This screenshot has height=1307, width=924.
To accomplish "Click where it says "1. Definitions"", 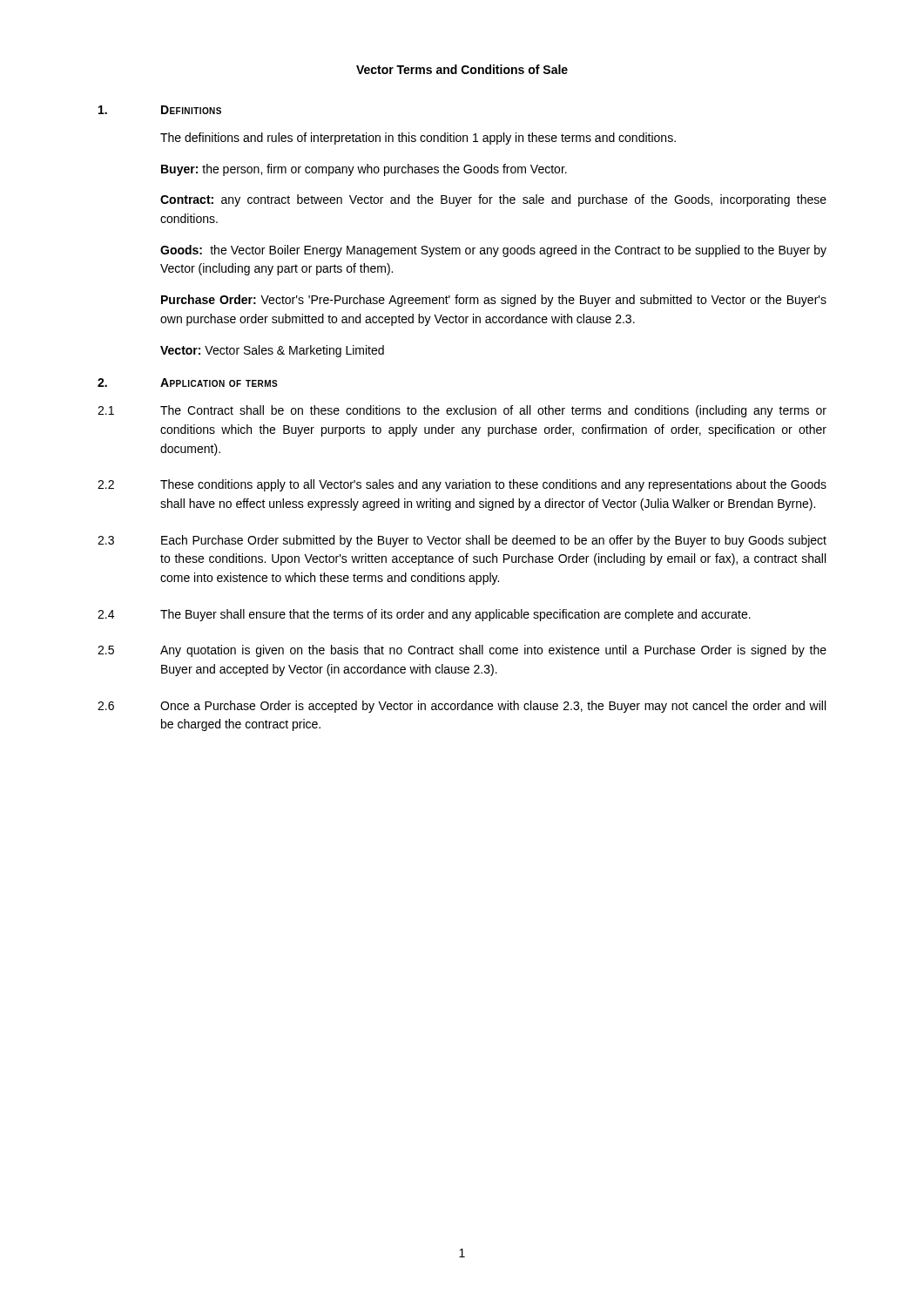I will (160, 110).
